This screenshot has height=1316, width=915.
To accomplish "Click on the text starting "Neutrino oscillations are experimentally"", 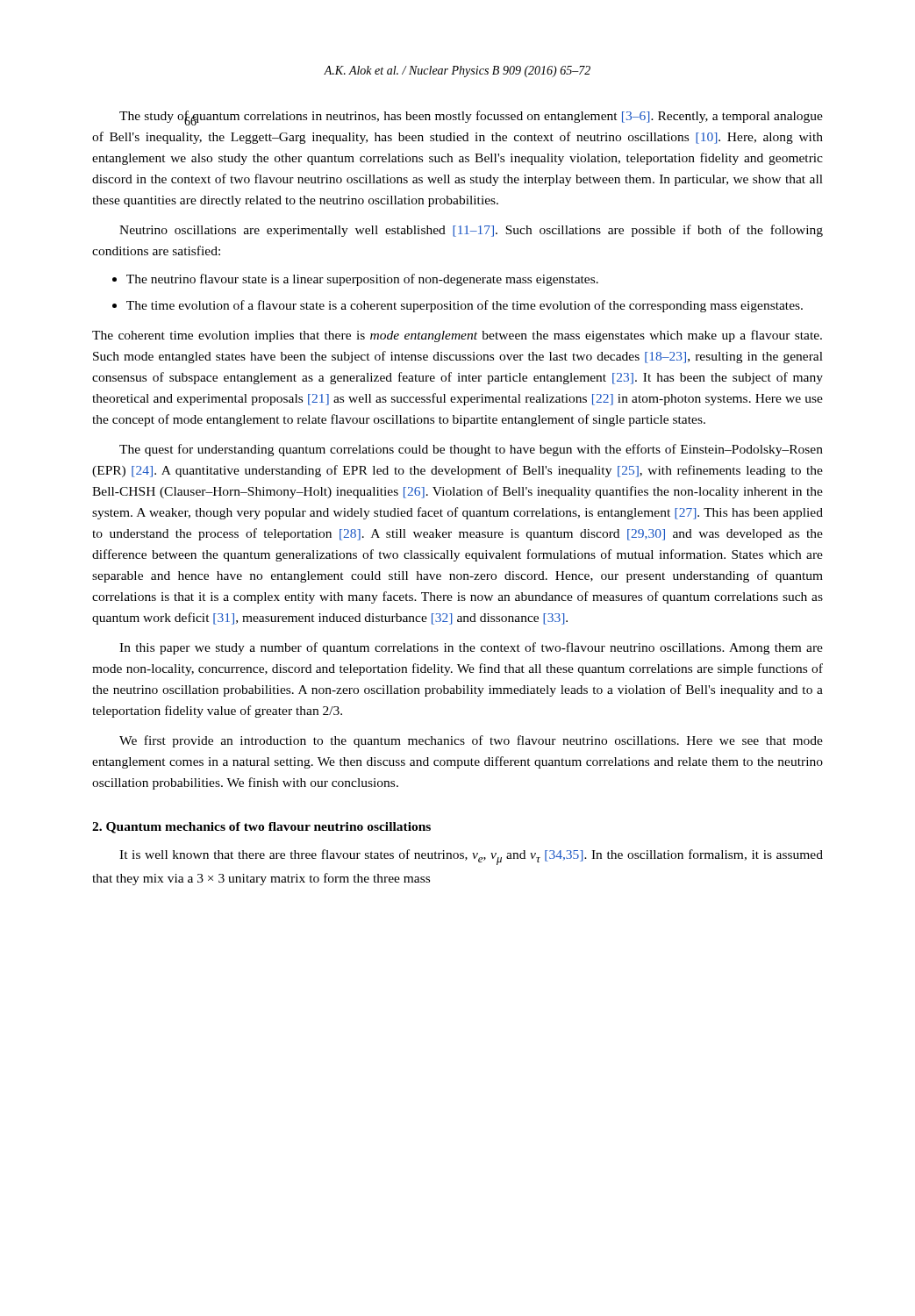I will coord(458,240).
